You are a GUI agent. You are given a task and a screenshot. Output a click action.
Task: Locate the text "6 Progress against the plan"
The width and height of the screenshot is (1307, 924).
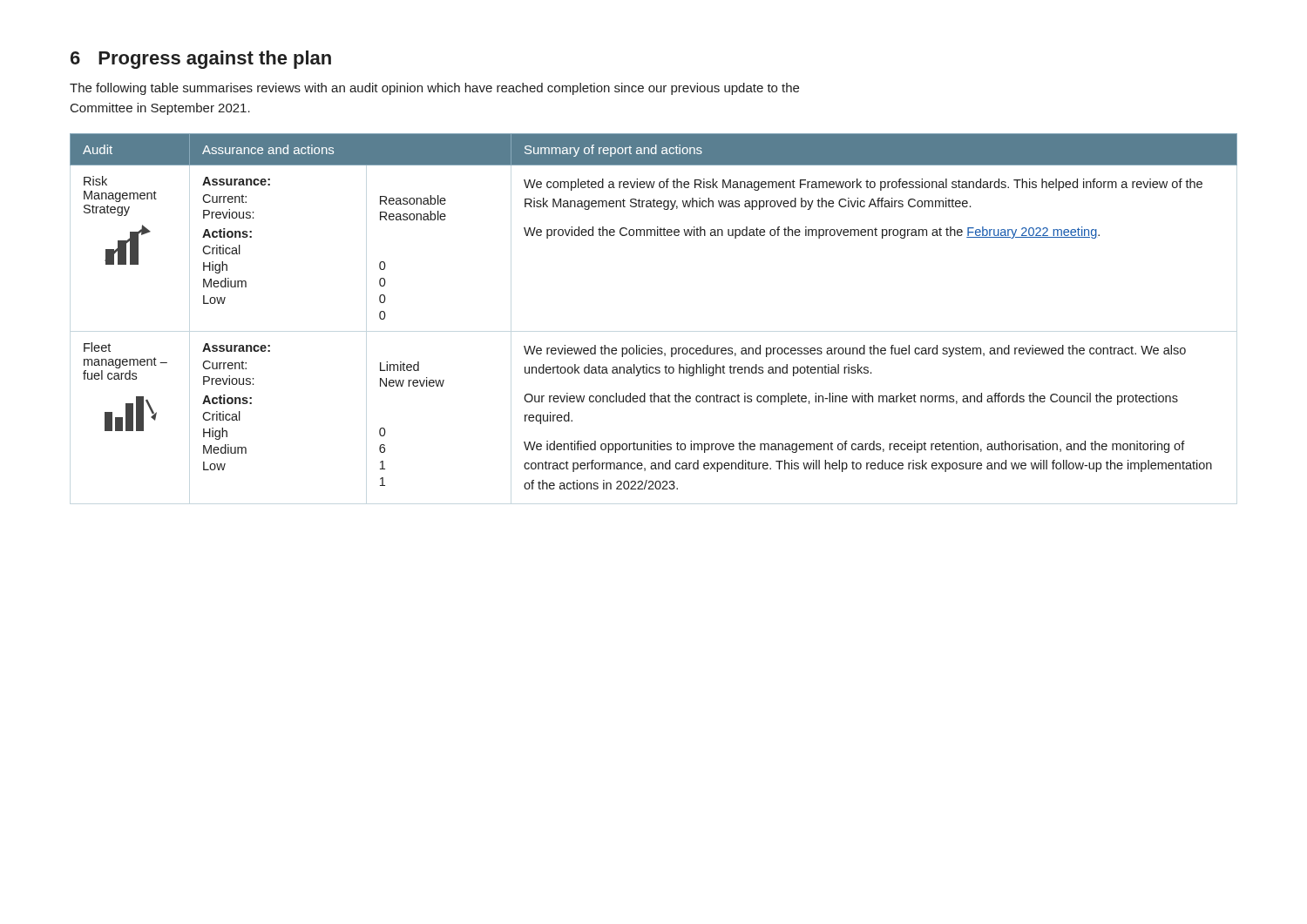point(201,58)
